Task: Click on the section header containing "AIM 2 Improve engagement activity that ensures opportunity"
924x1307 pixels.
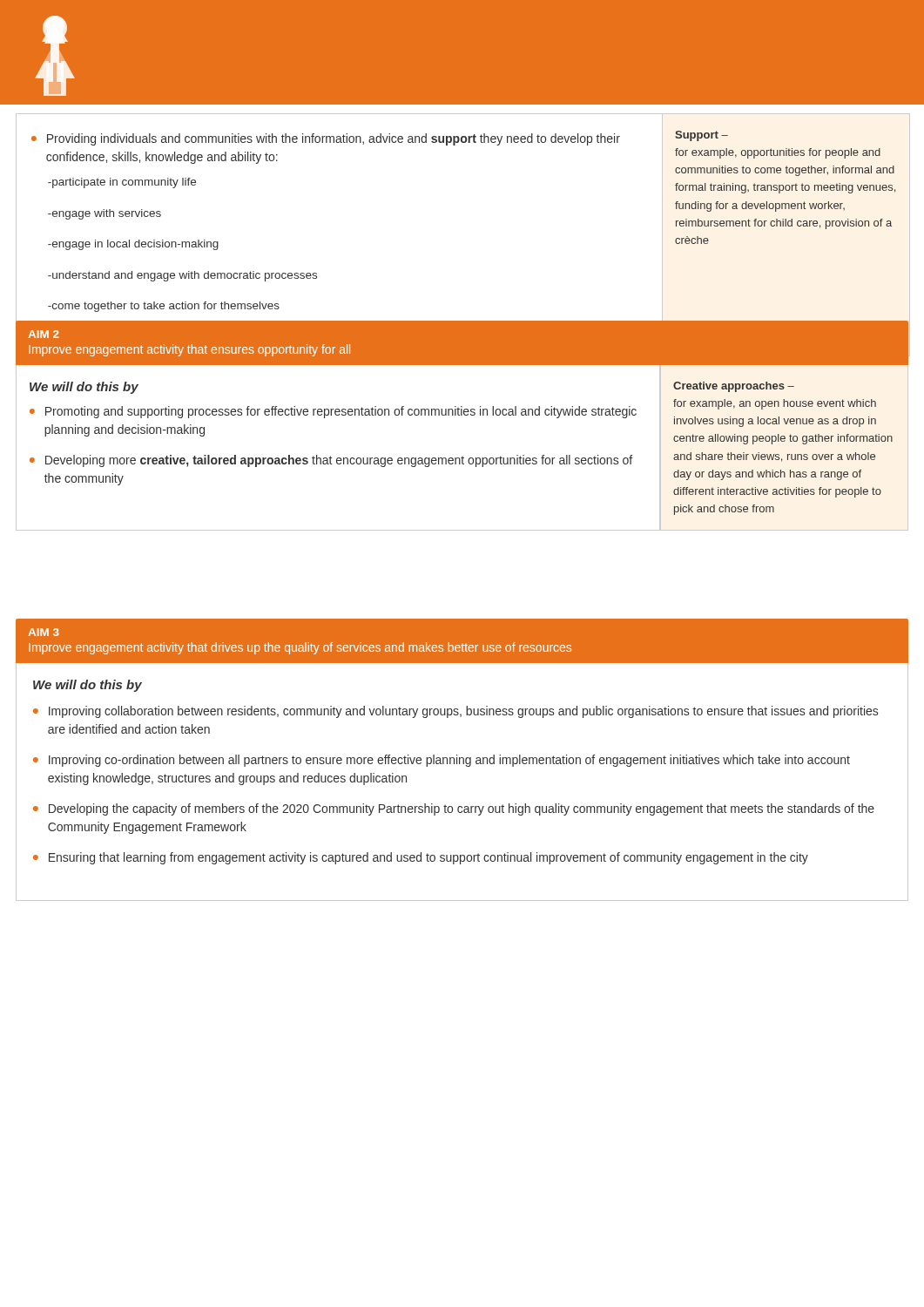Action: point(44,334)
